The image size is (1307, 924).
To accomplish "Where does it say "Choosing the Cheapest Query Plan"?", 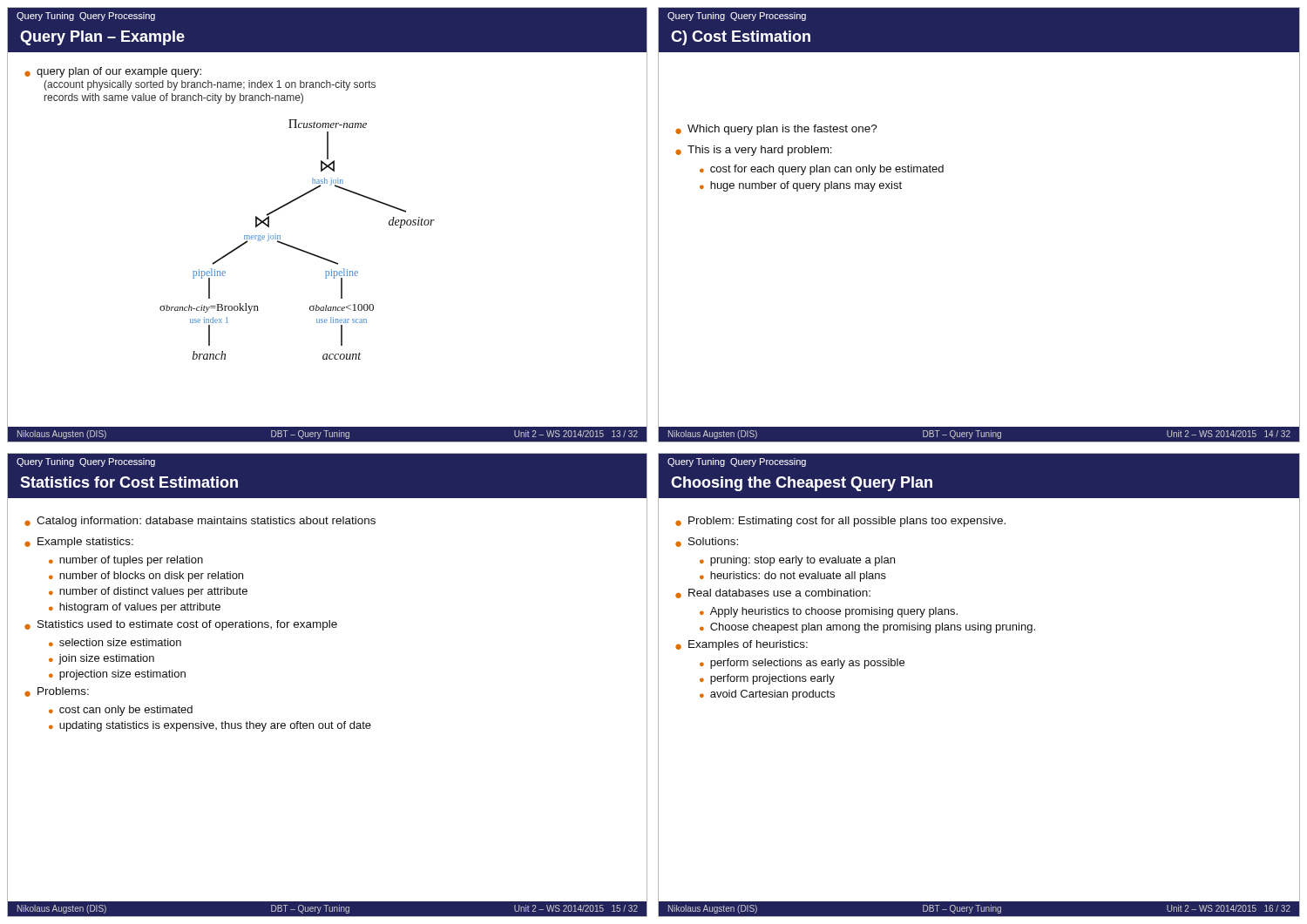I will pos(802,482).
